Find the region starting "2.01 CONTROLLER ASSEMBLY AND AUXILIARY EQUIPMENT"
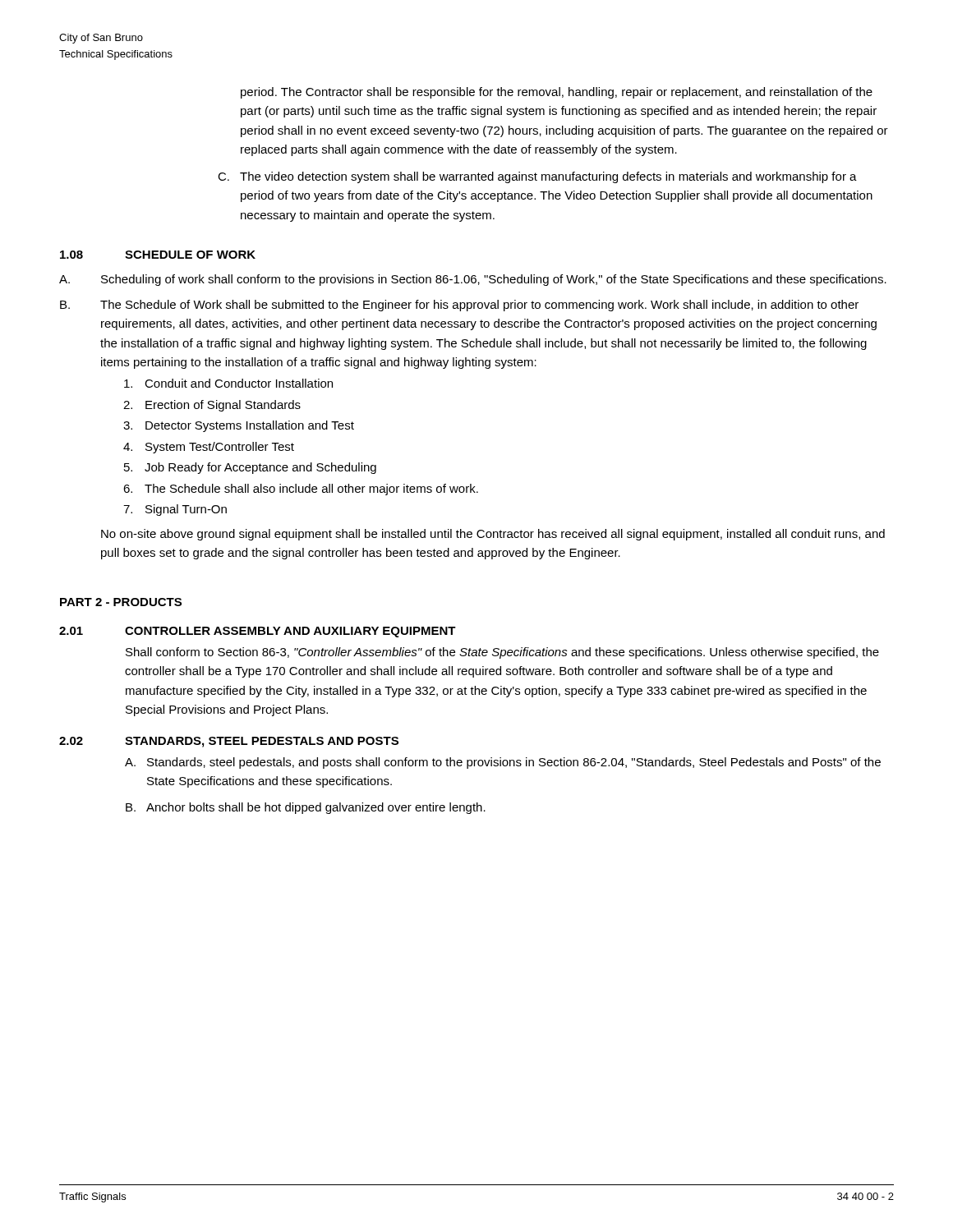Screen dimensions: 1232x953 pos(257,630)
